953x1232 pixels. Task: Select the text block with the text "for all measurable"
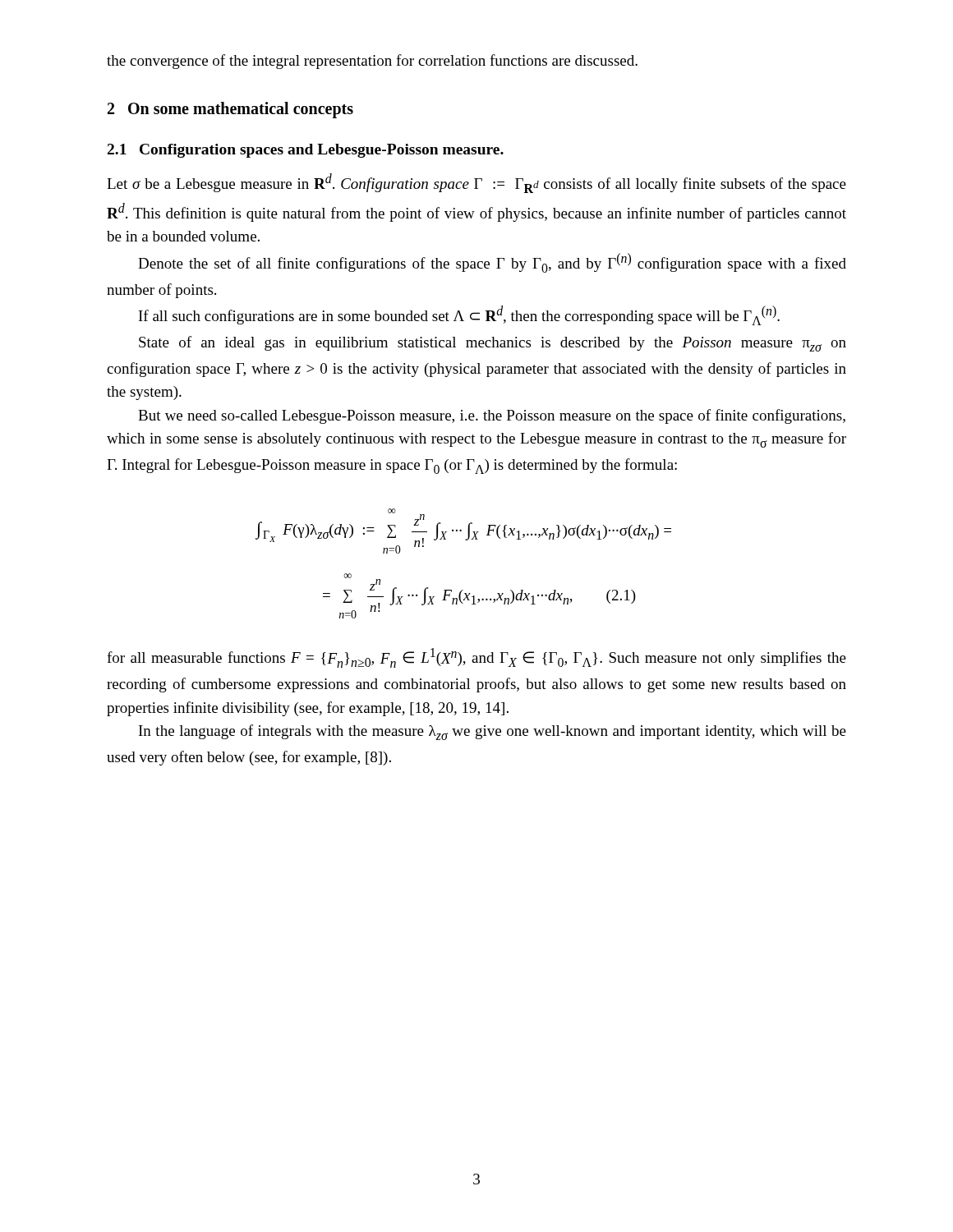[x=476, y=706]
